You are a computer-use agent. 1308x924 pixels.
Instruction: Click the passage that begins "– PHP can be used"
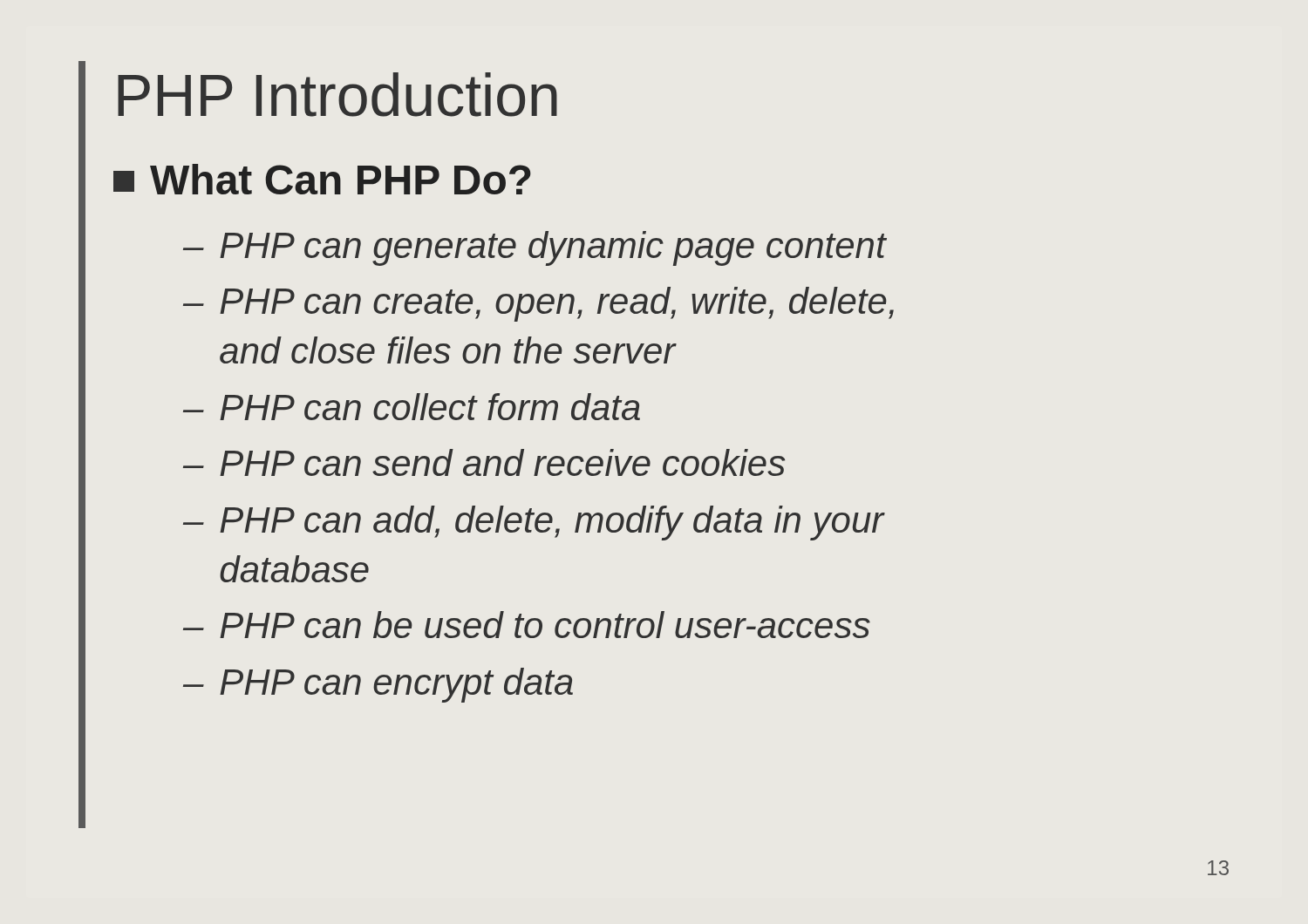tap(698, 627)
